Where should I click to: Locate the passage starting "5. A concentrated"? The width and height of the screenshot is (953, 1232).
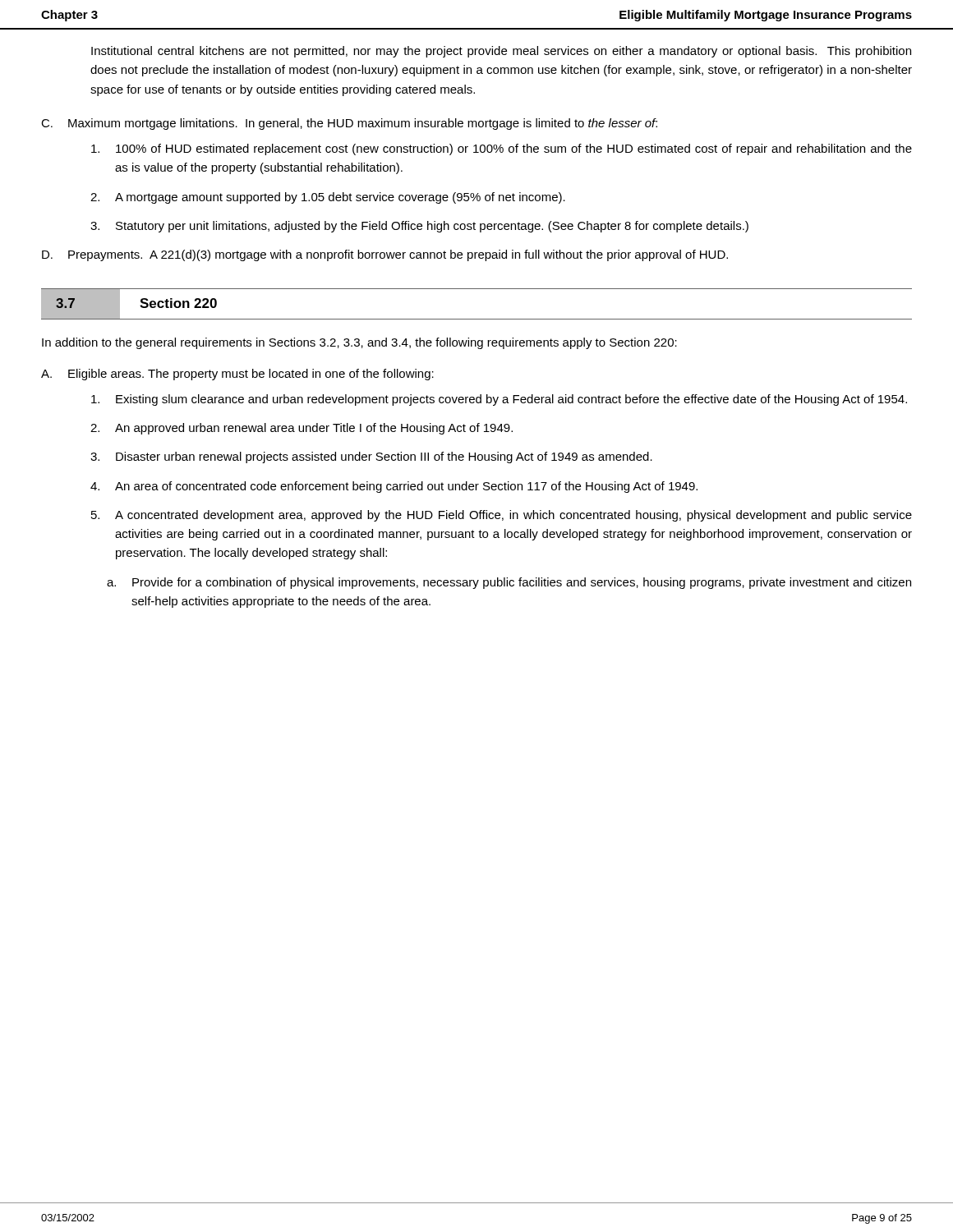click(x=501, y=534)
